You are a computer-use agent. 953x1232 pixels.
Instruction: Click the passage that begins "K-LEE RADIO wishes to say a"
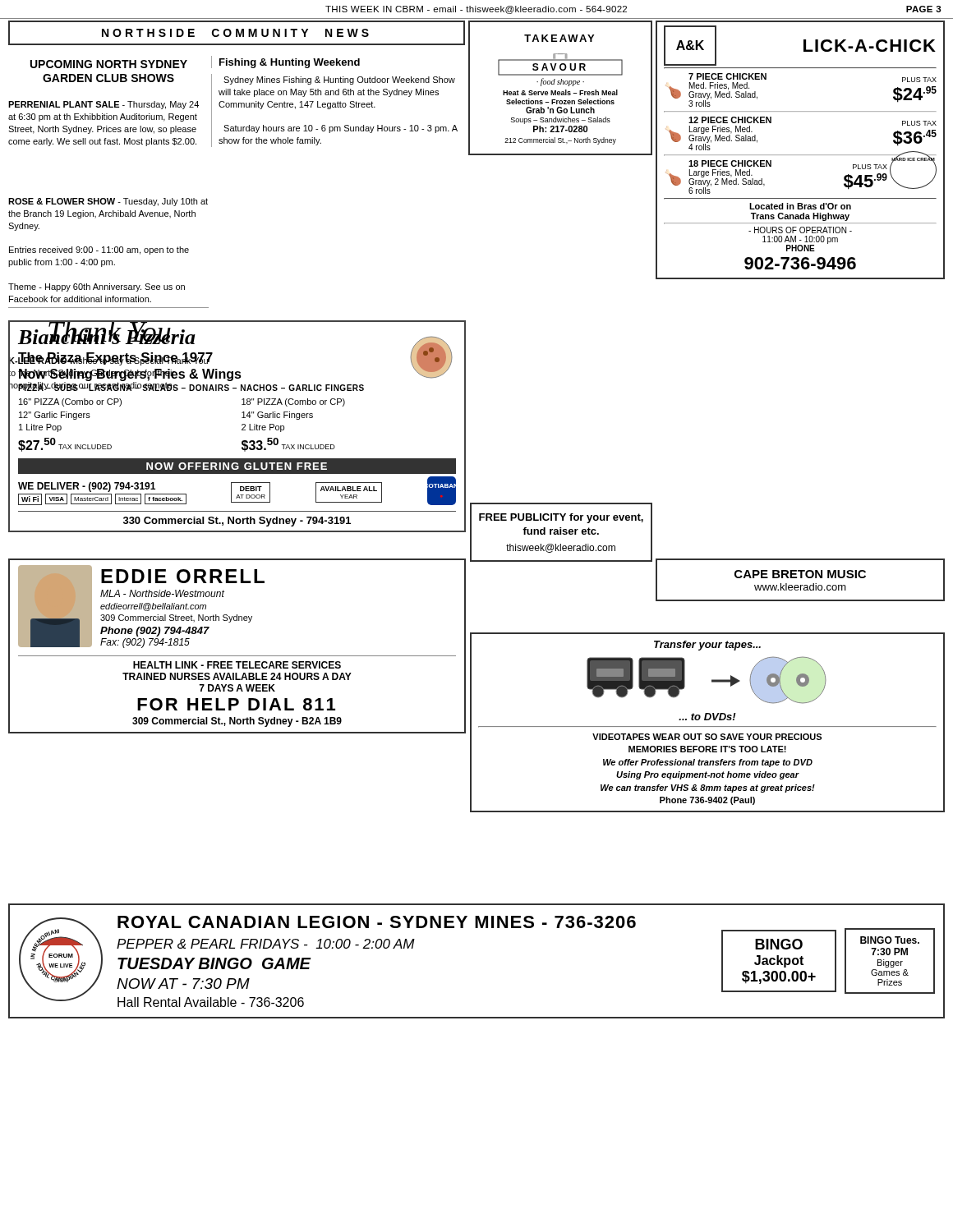coord(108,373)
